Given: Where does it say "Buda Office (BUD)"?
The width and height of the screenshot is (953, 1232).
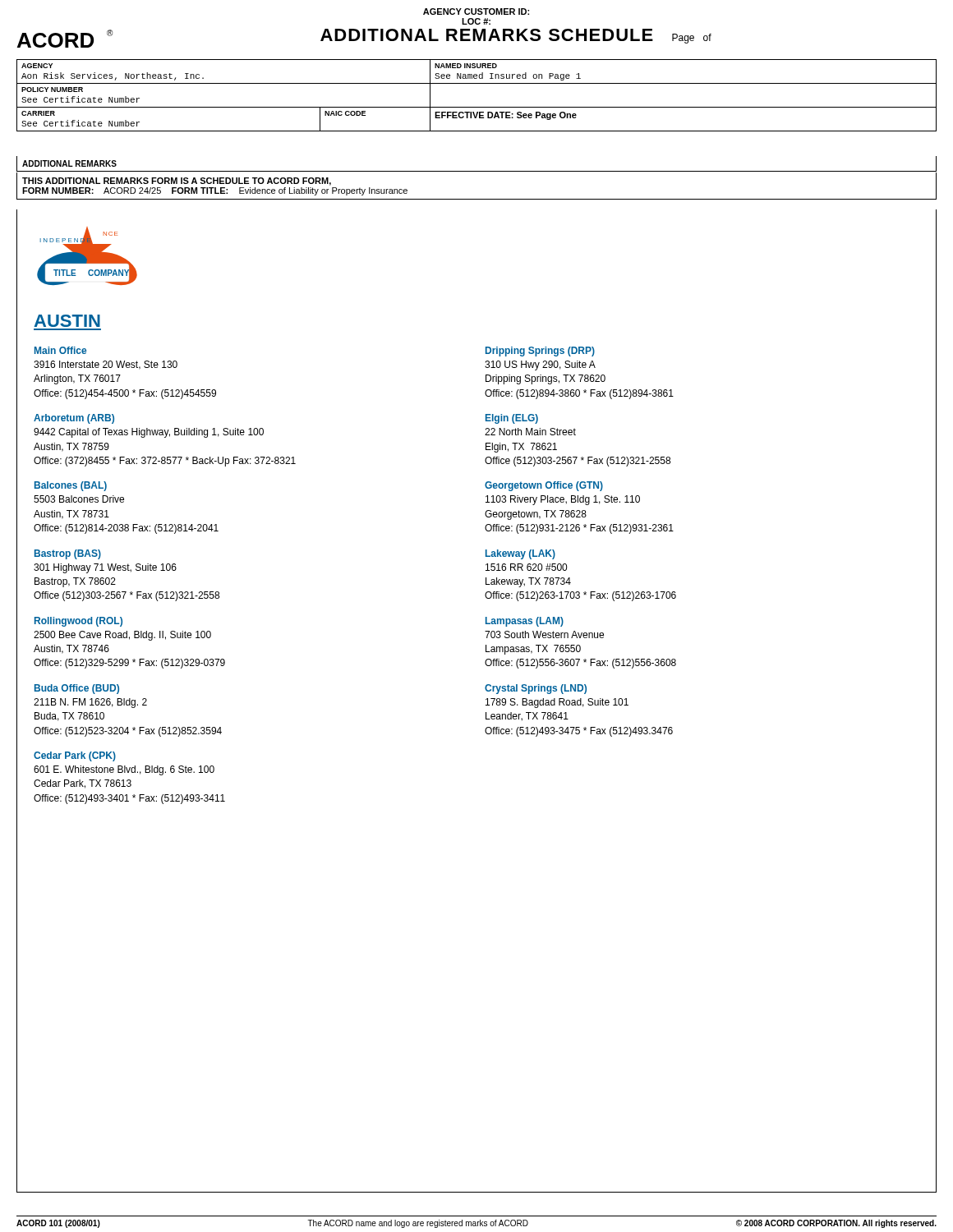Looking at the screenshot, I should [77, 688].
